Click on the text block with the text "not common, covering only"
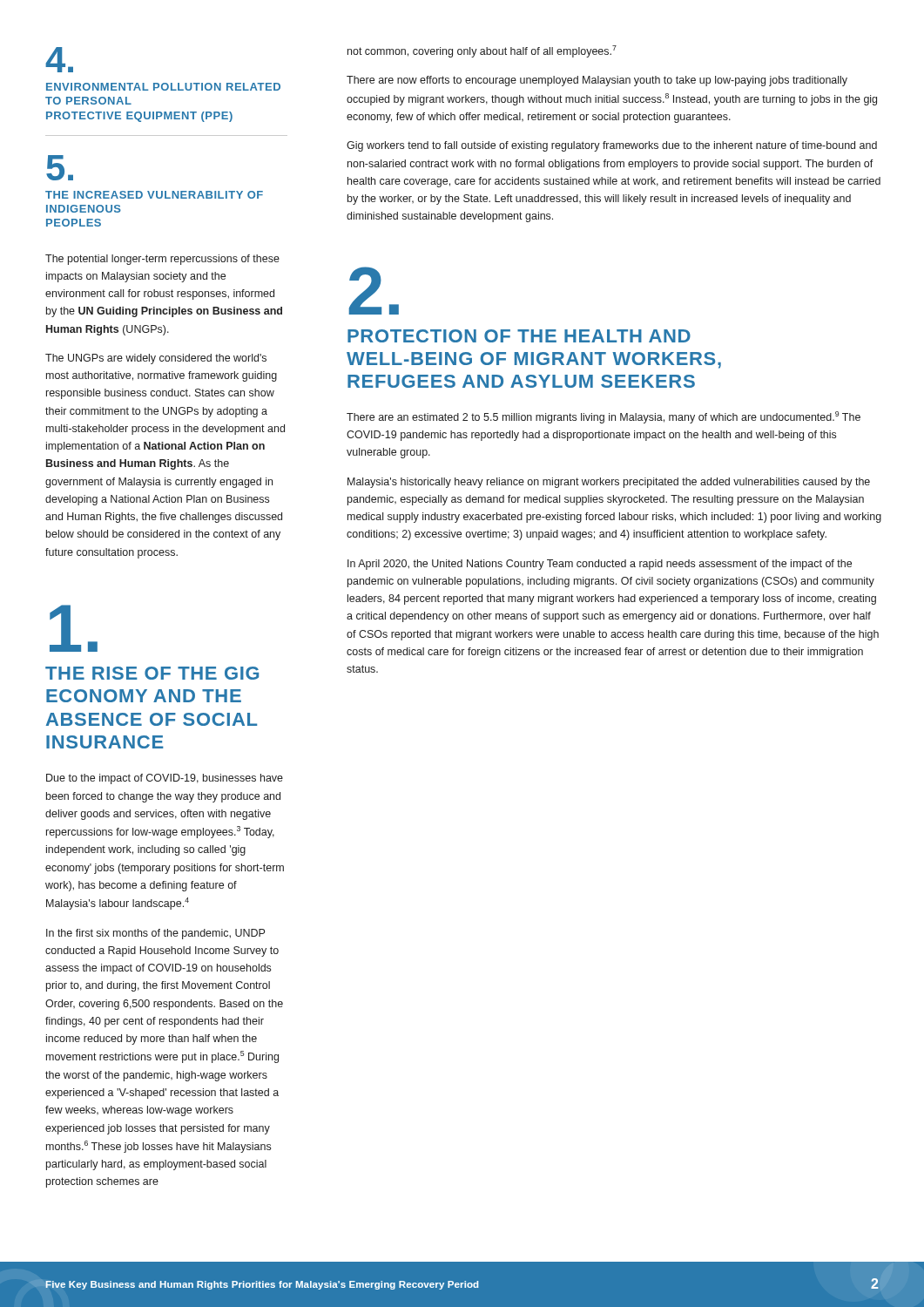Screen dimensions: 1307x924 tap(482, 51)
